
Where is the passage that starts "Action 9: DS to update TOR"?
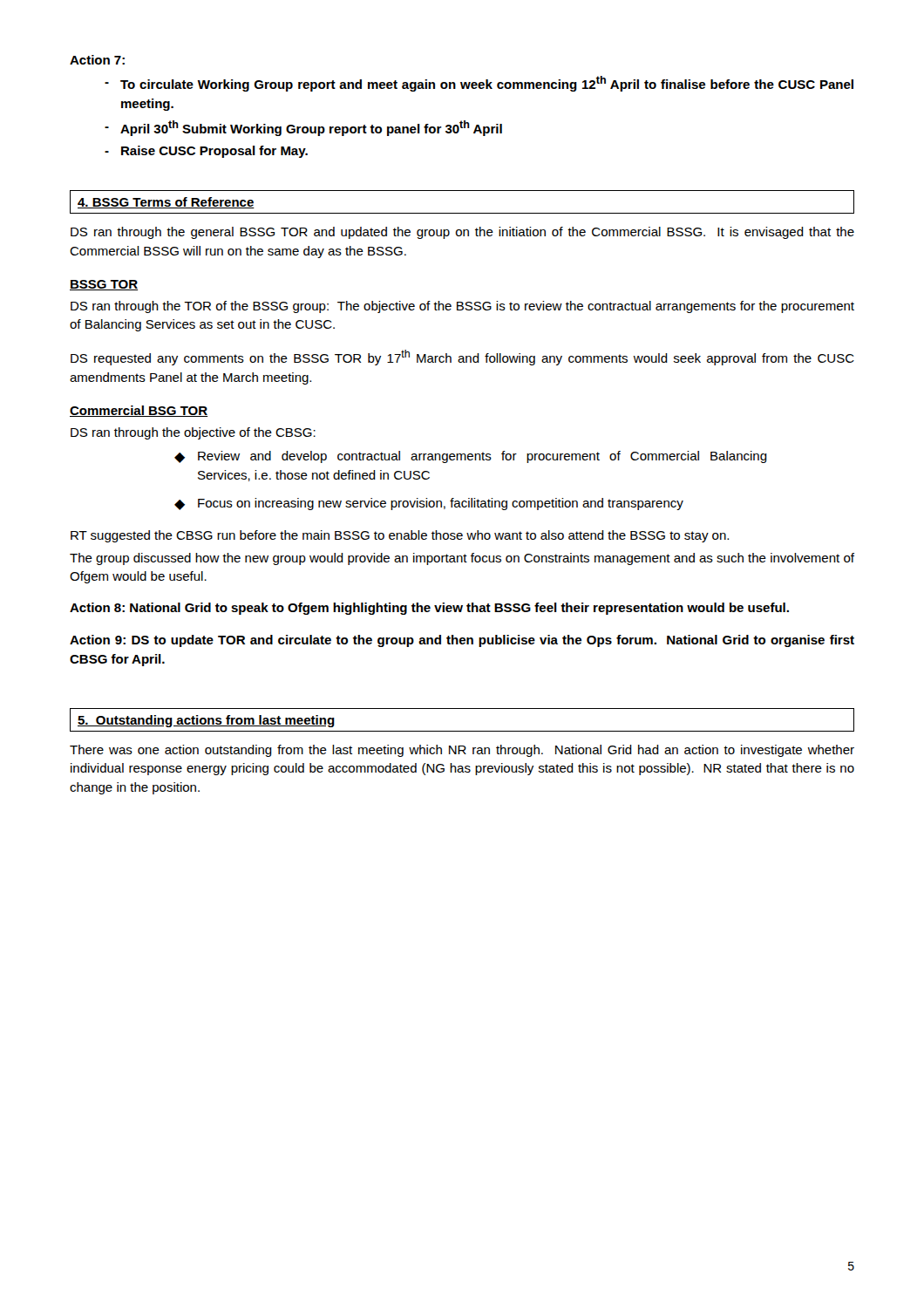coord(462,649)
